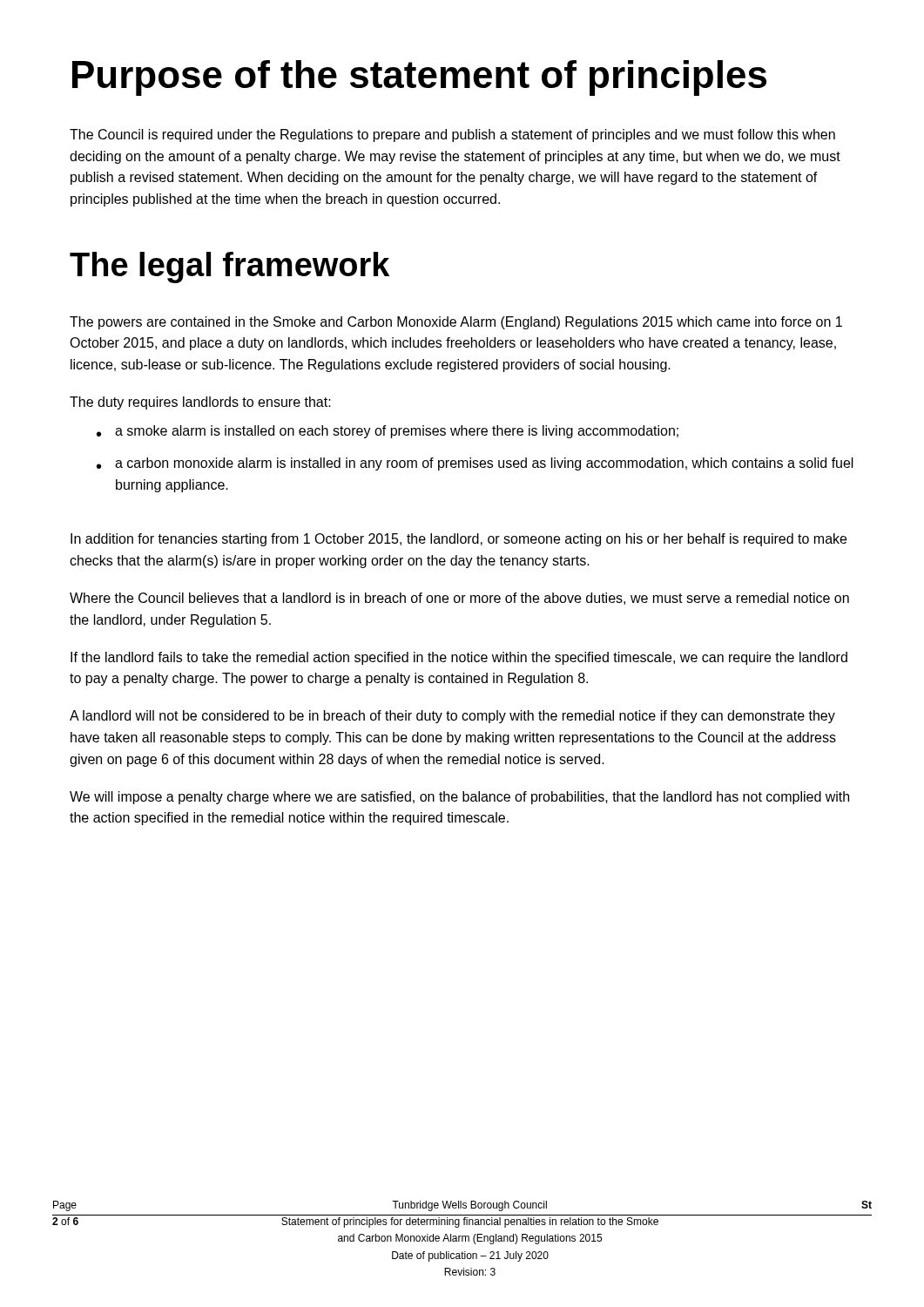Point to the block beginning "In addition for tenancies starting from 1"
Image resolution: width=924 pixels, height=1307 pixels.
[x=458, y=550]
